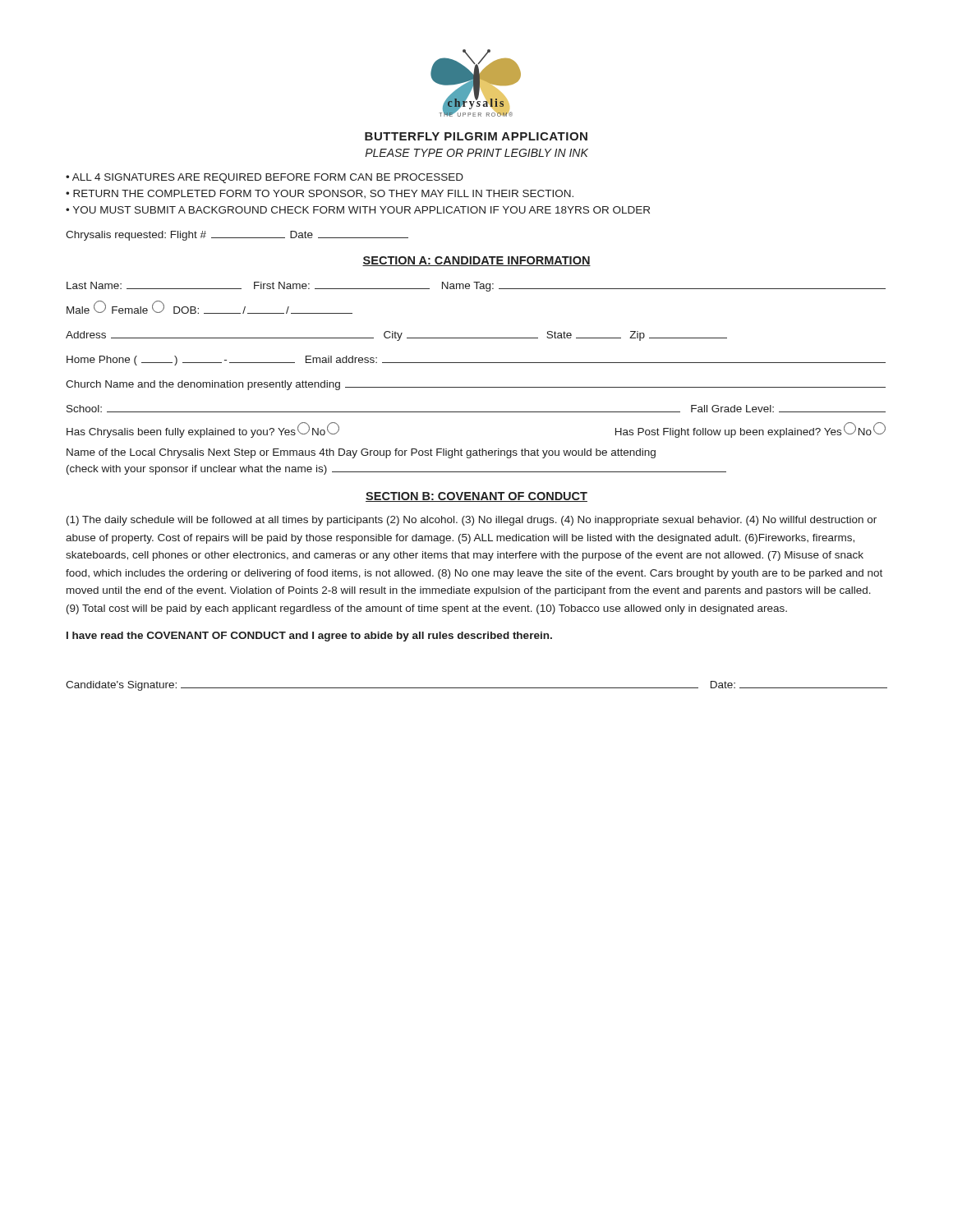Select the logo

476,79
